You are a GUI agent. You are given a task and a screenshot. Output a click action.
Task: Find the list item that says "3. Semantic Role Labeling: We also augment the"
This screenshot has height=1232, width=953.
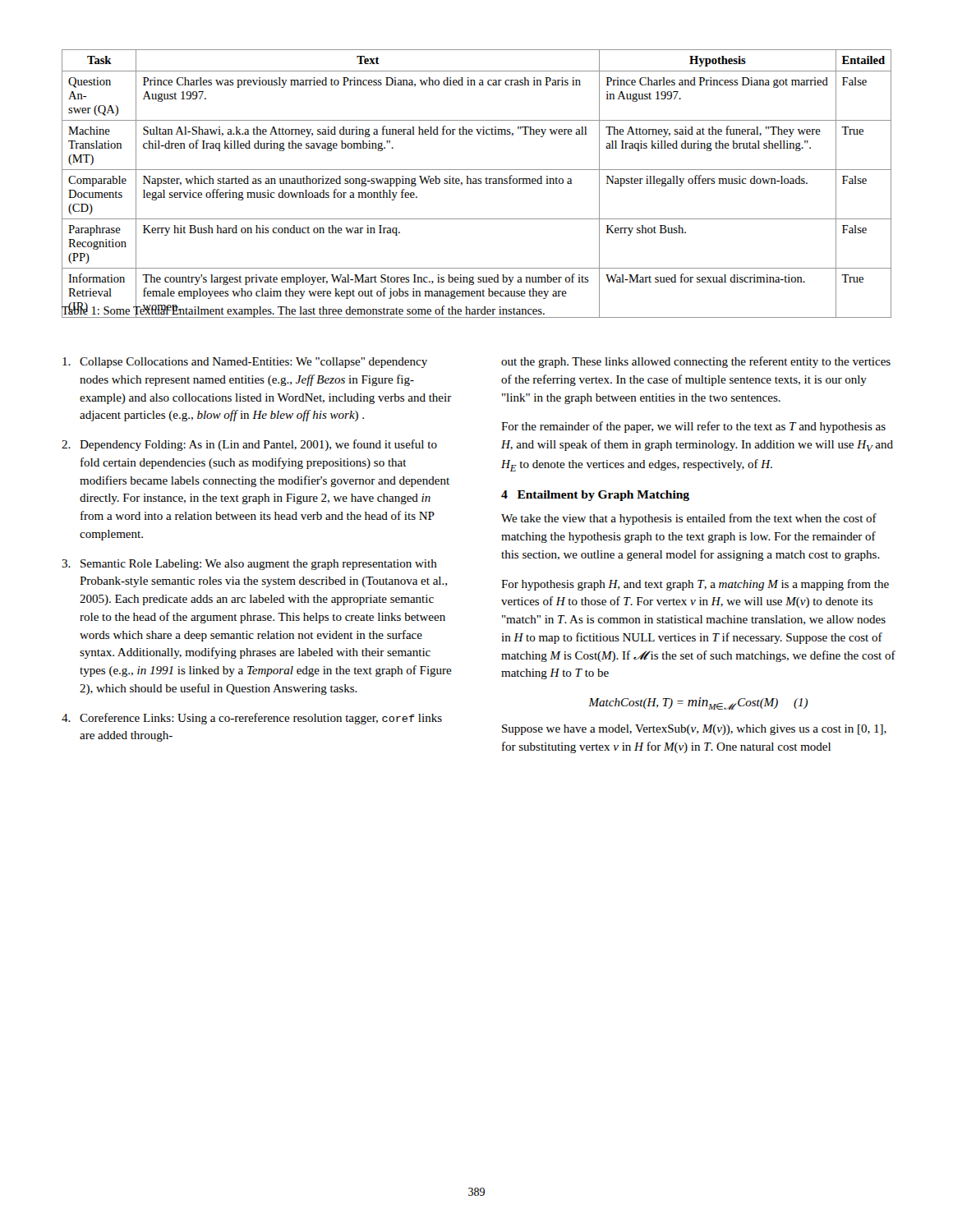pos(259,626)
